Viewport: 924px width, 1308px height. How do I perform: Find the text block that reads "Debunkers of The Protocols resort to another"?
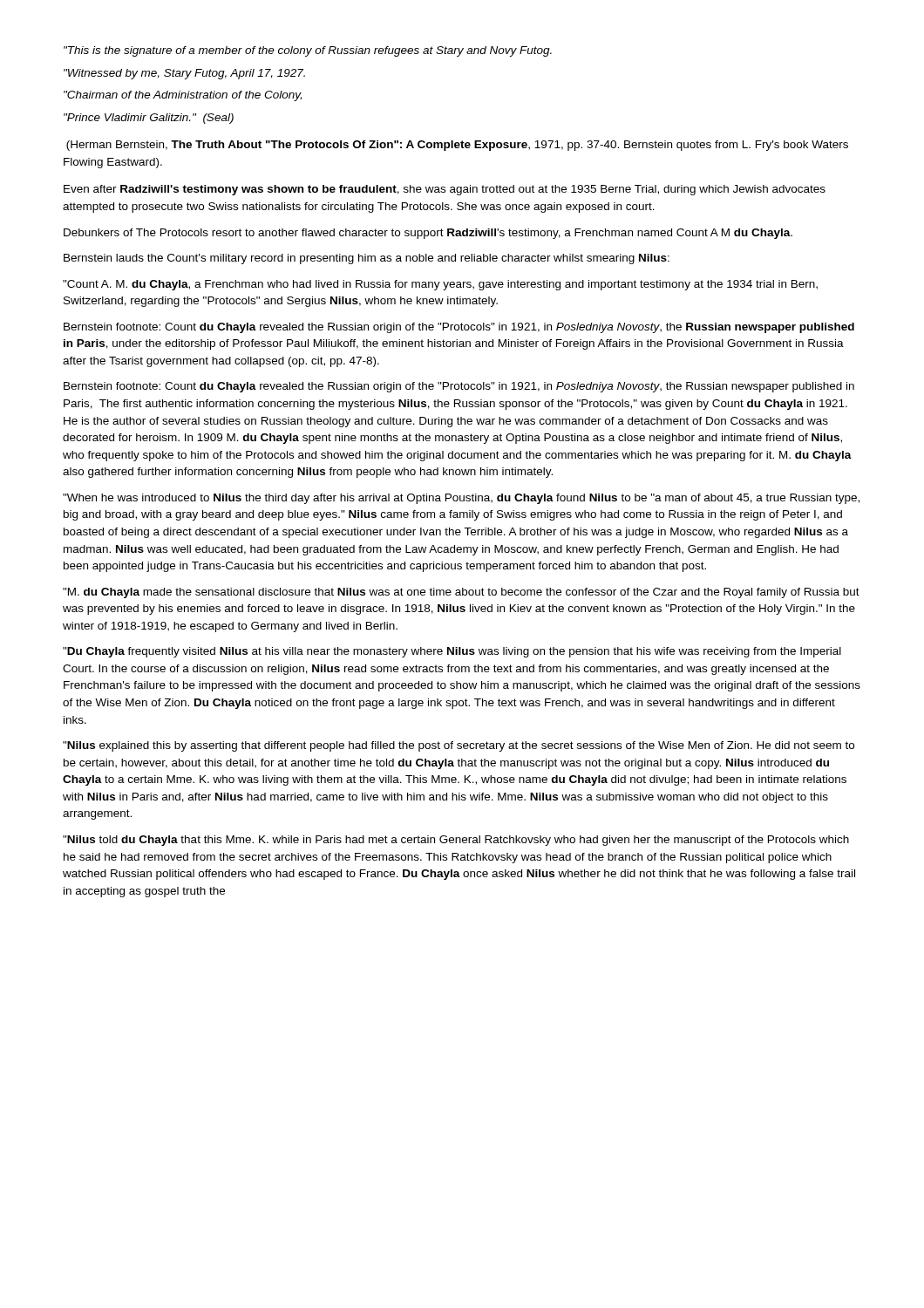(428, 232)
